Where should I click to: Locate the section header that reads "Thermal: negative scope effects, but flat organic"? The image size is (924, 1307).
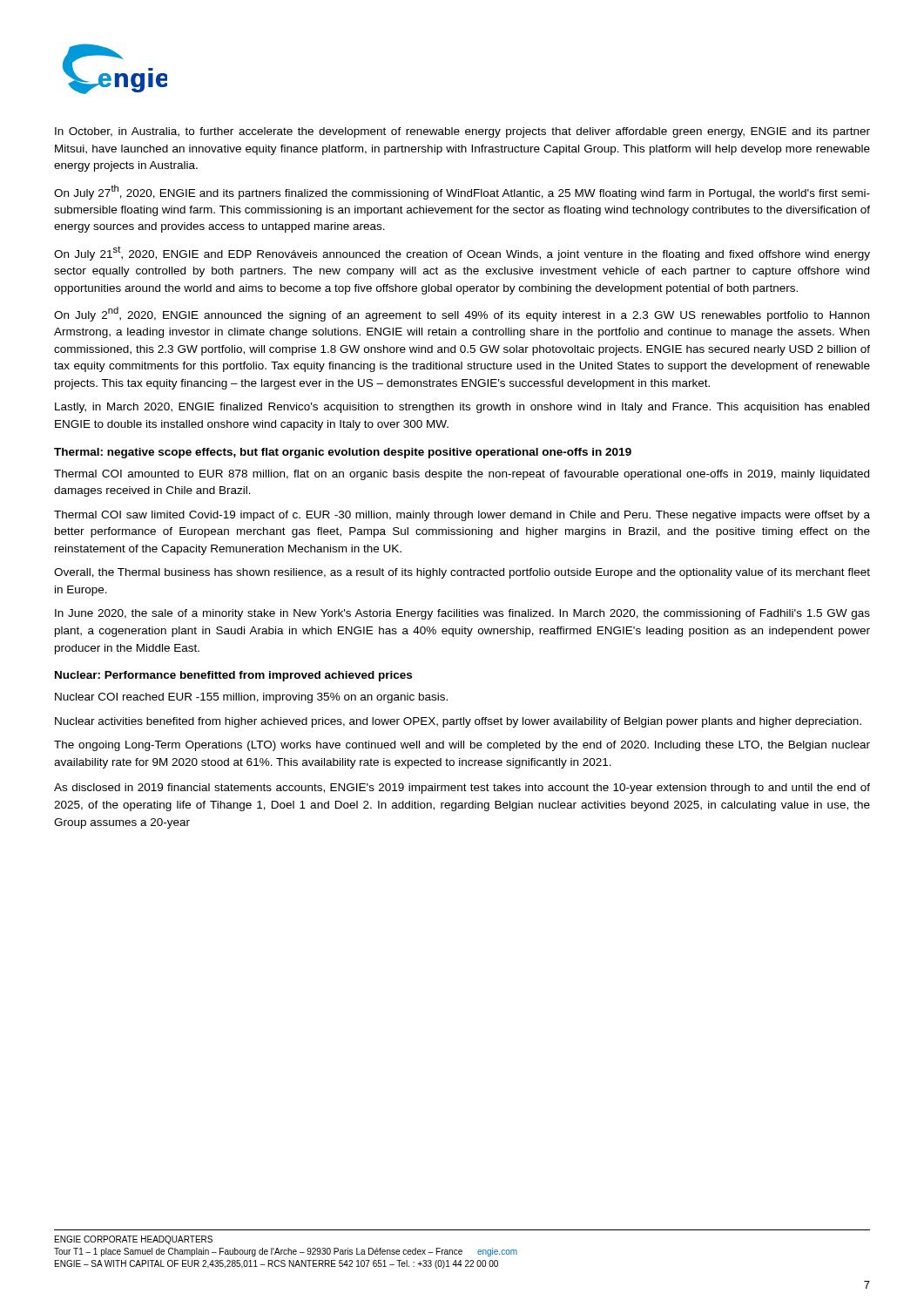point(343,451)
